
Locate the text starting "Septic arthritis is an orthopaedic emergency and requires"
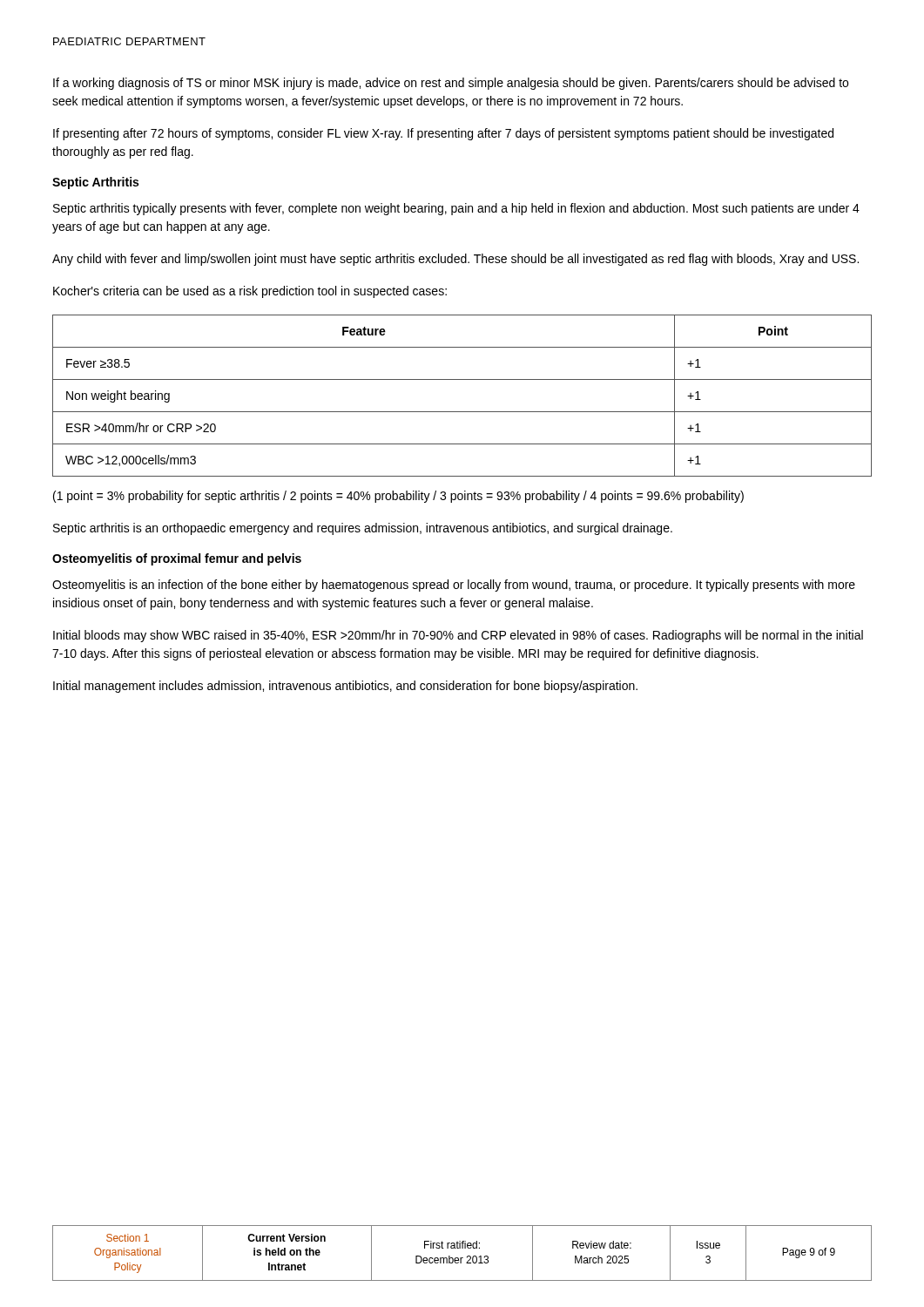[363, 528]
